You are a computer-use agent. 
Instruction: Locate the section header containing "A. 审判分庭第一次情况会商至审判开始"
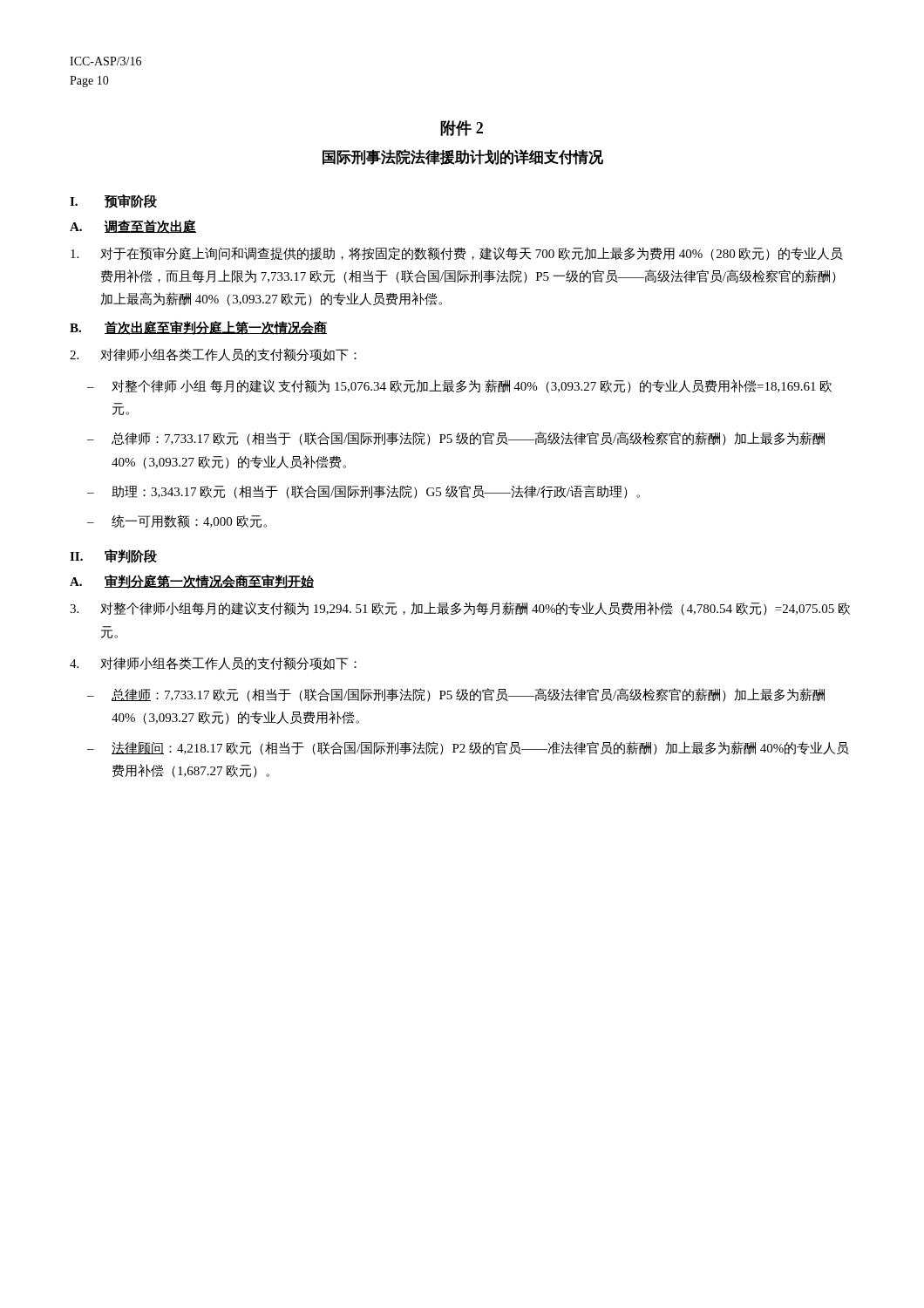(x=192, y=582)
